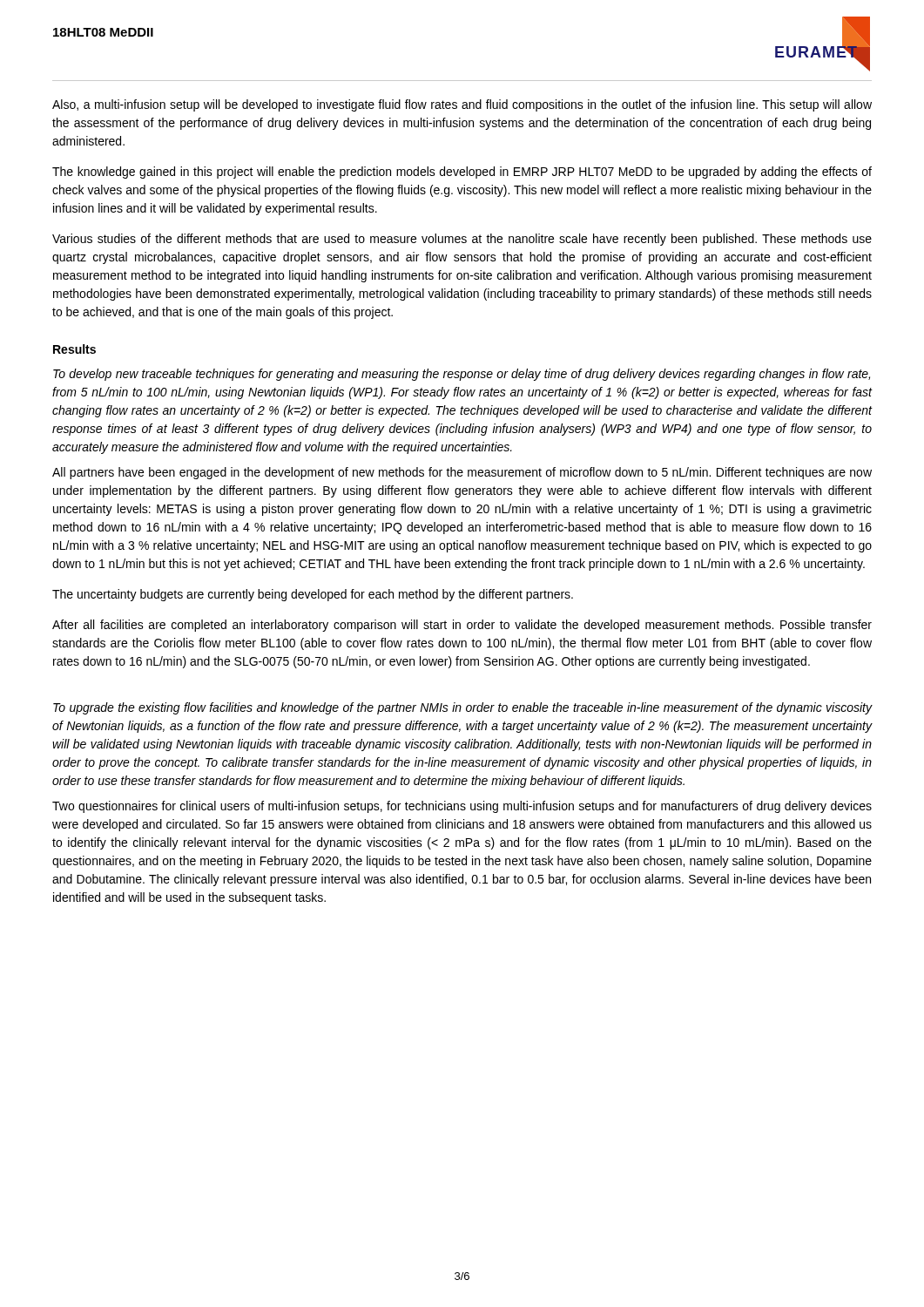Find the text block with the text "Various studies of the different methods"

click(462, 275)
